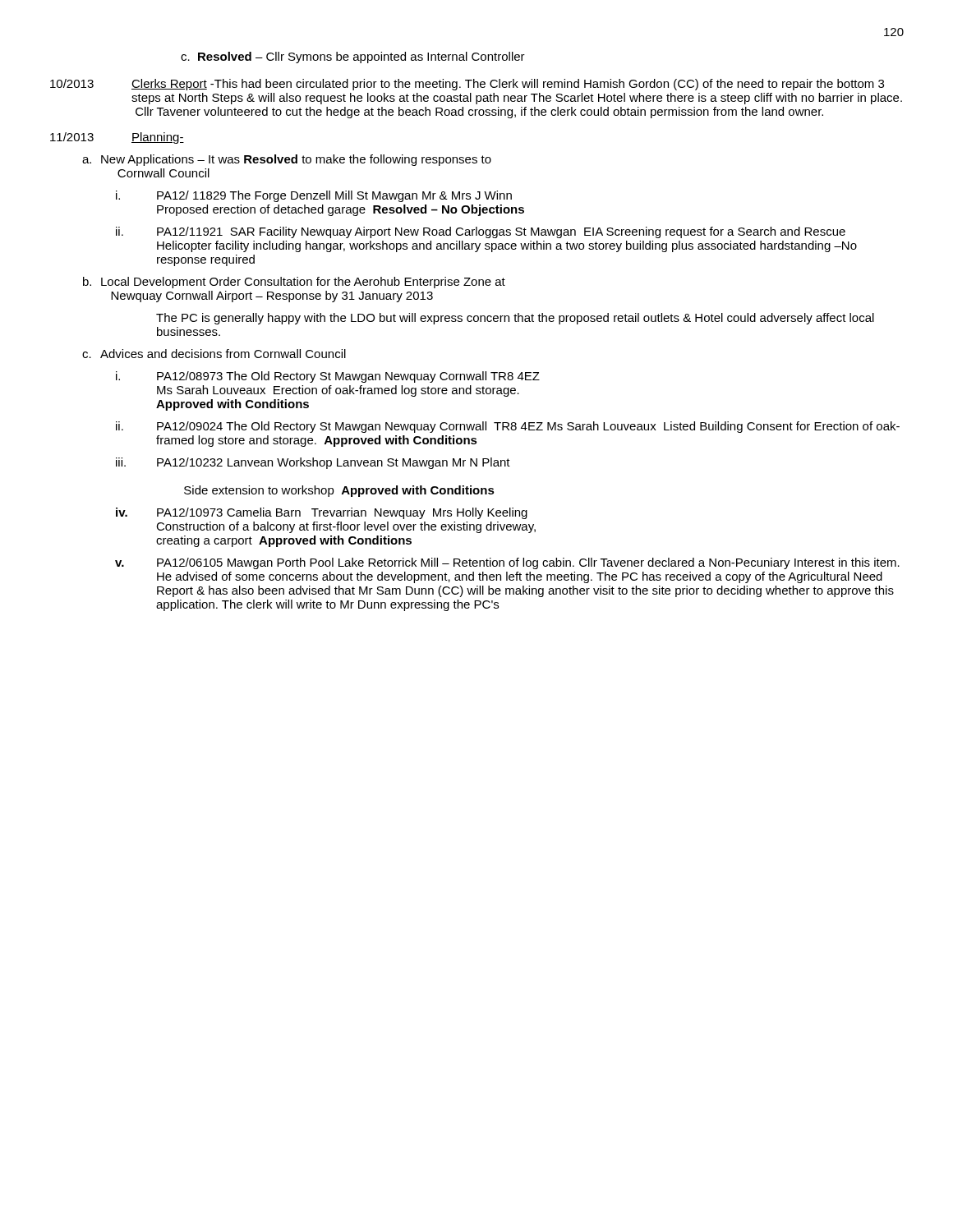Find the block on this page that starts "c. Resolved – Cllr Symons be appointed"
The image size is (953, 1232).
pos(353,56)
